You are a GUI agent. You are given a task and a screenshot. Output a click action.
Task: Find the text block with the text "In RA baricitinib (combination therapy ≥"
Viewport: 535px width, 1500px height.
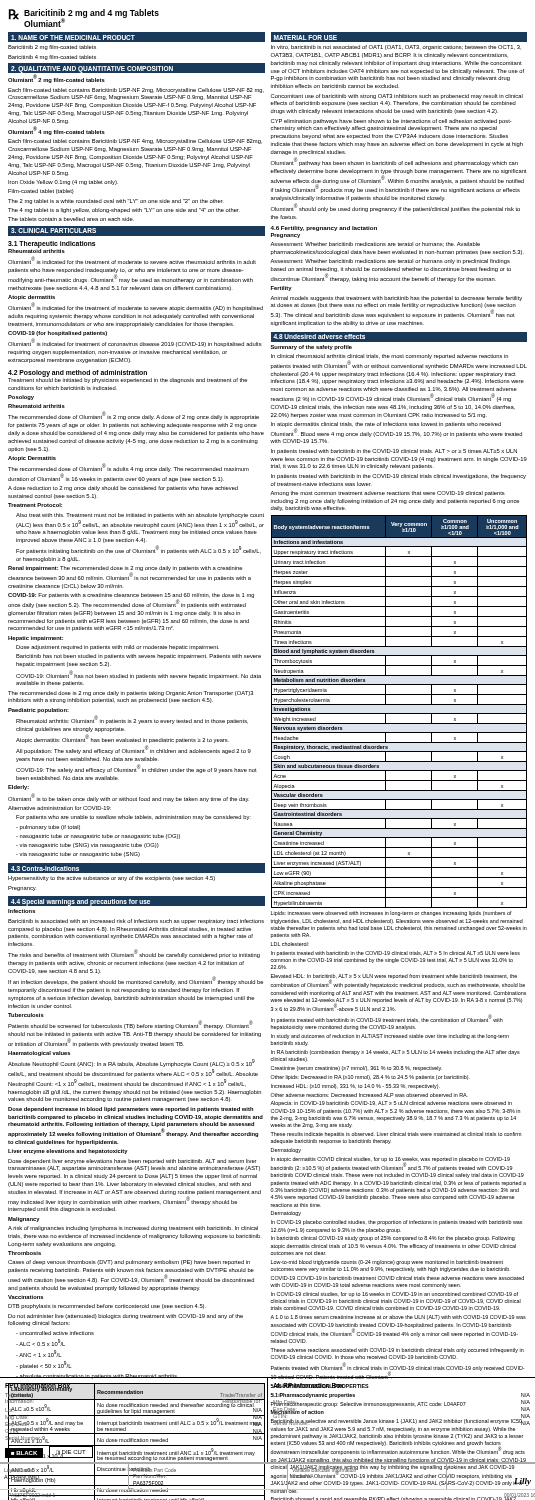click(x=399, y=1215)
